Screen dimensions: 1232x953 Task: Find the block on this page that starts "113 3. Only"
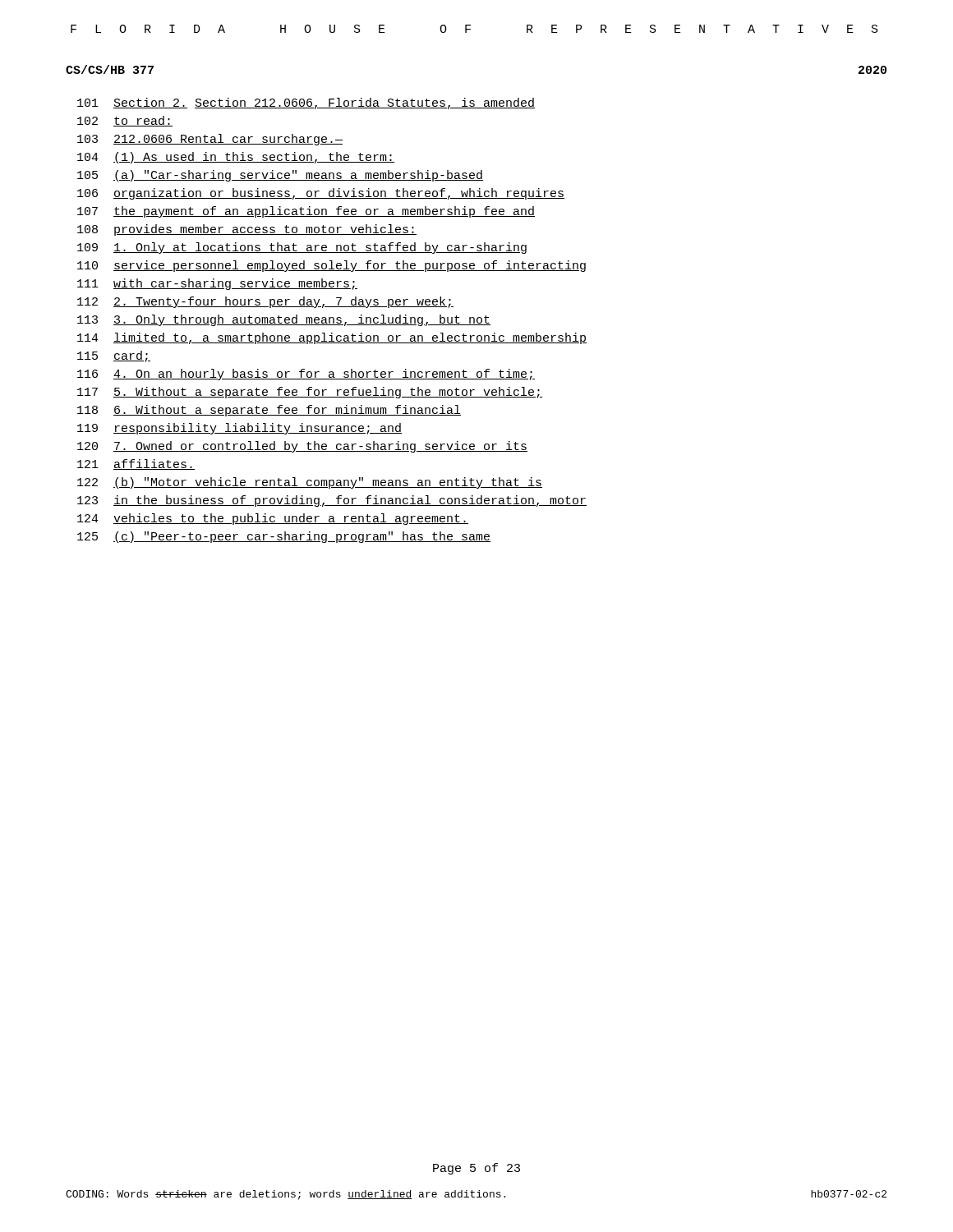(x=476, y=321)
